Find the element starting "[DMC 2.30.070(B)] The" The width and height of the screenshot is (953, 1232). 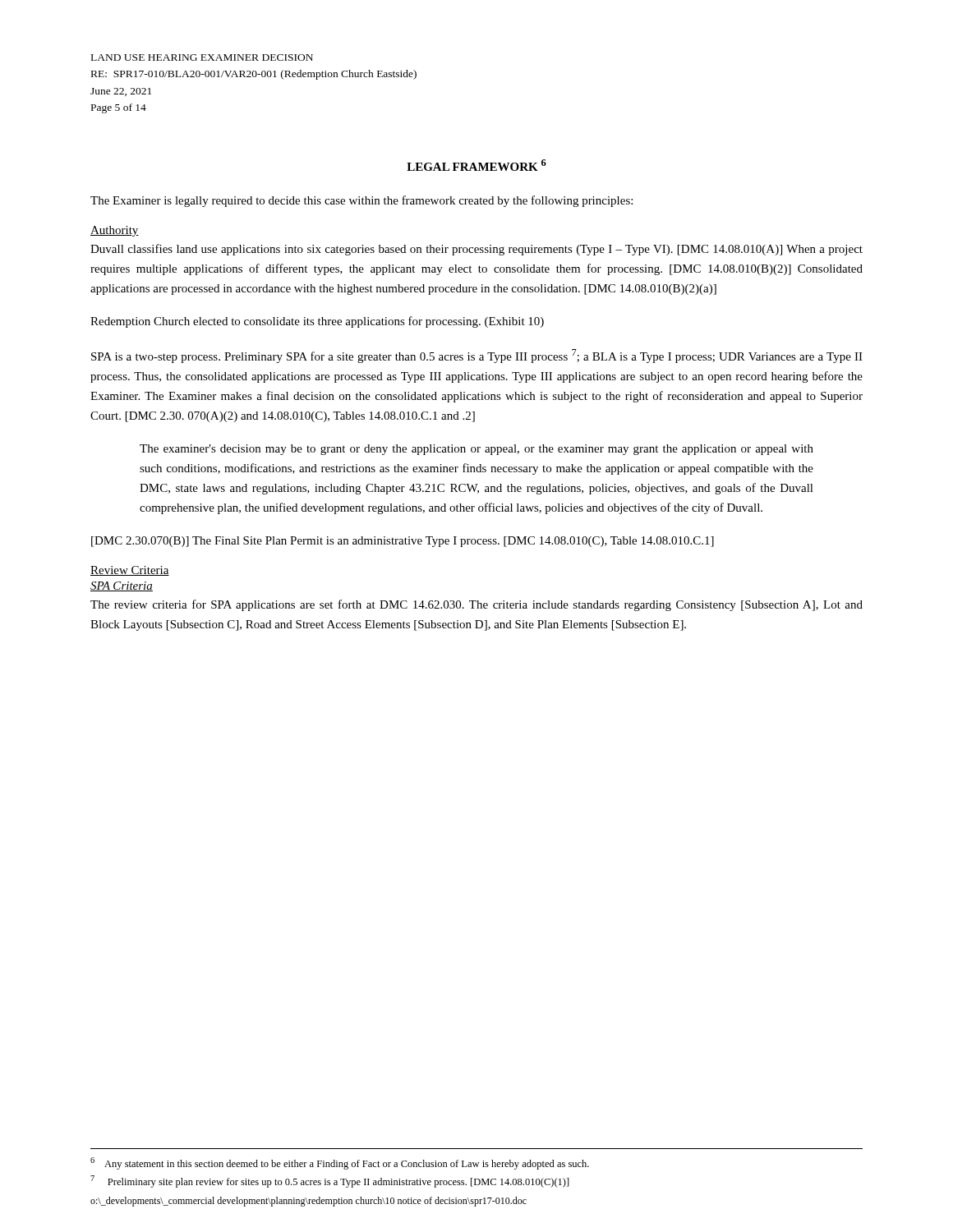tap(402, 540)
